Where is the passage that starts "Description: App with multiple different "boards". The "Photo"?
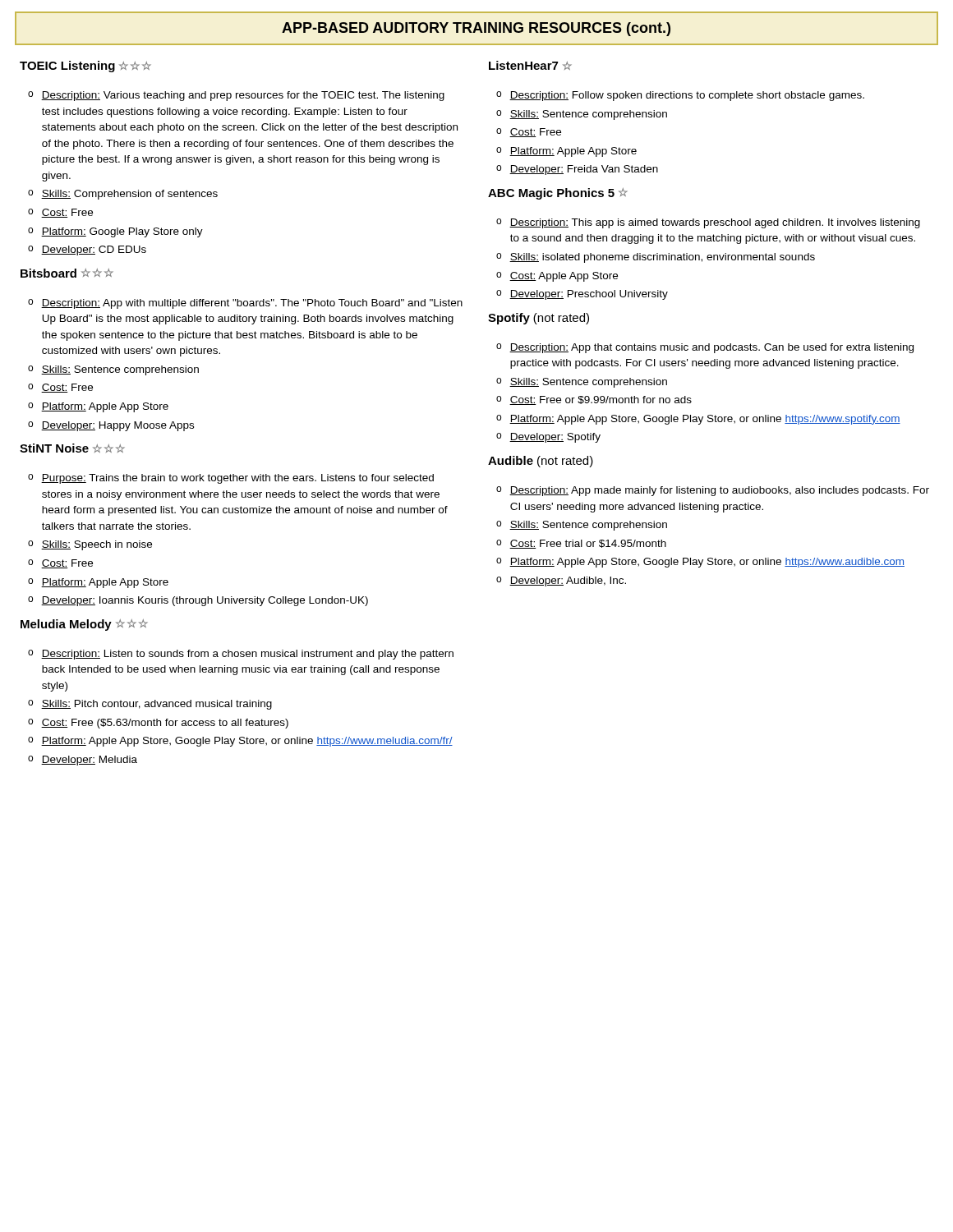 (242, 327)
